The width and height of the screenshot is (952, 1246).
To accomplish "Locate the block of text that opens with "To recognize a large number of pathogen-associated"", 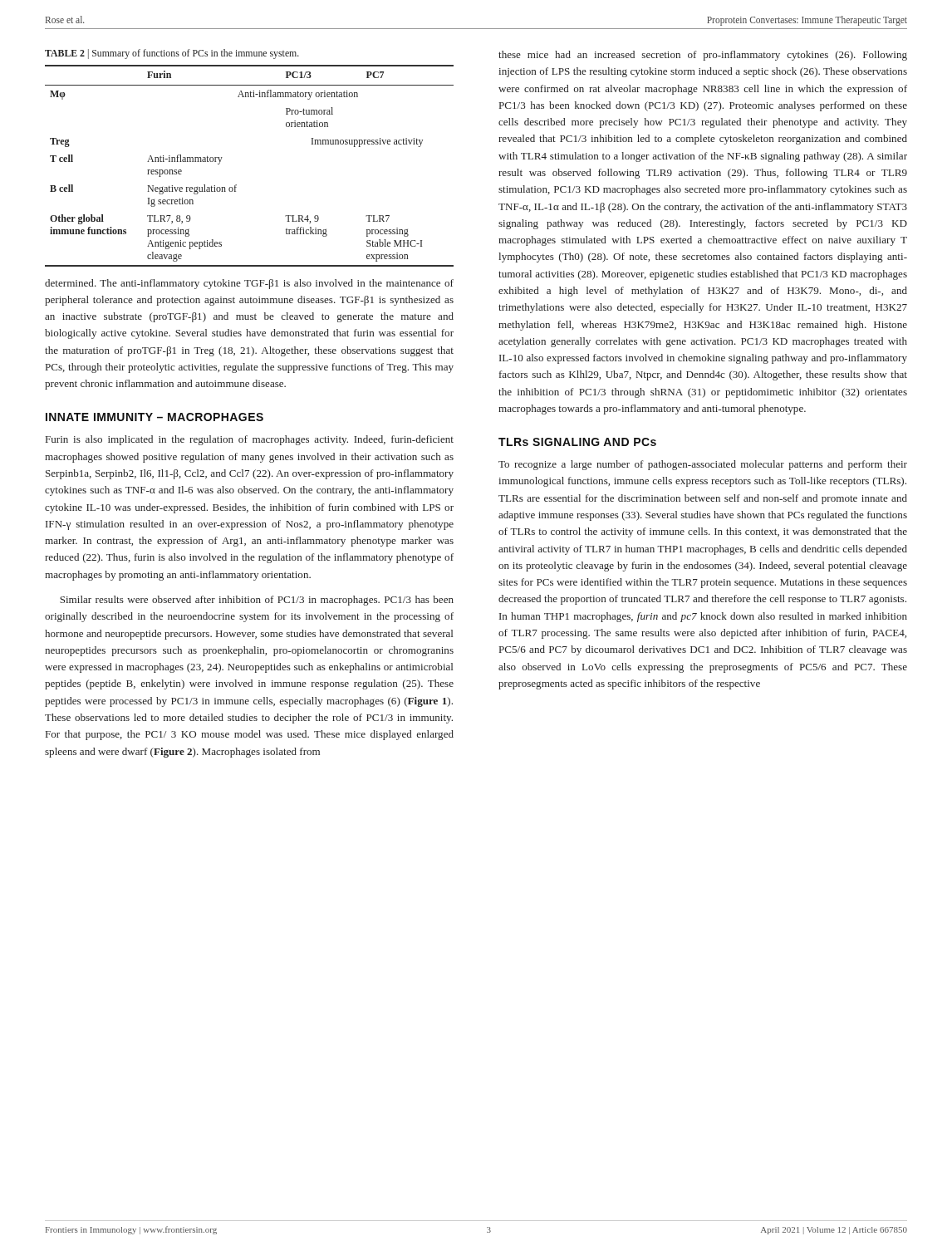I will (x=703, y=574).
